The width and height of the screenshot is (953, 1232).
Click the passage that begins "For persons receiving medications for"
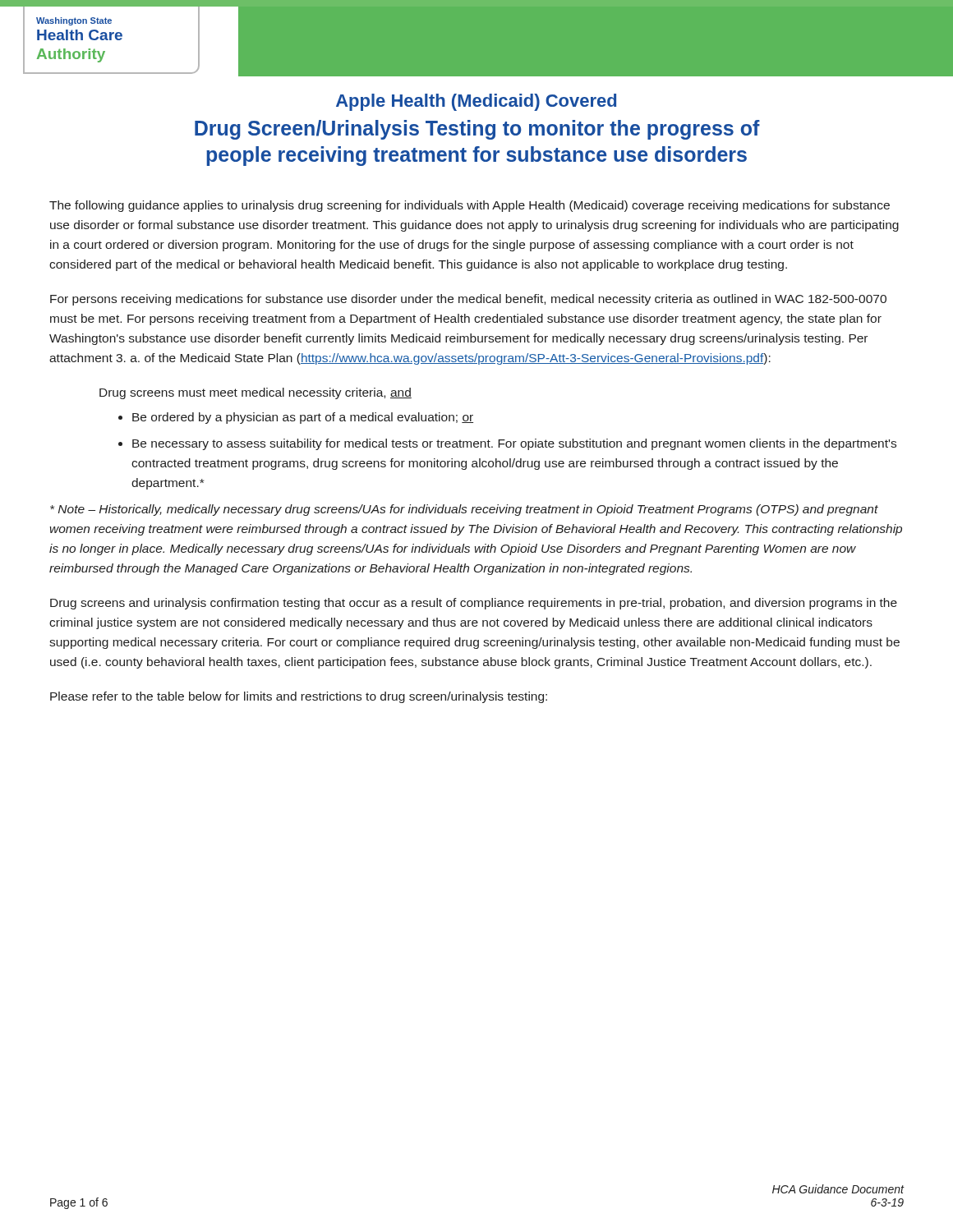(476, 329)
